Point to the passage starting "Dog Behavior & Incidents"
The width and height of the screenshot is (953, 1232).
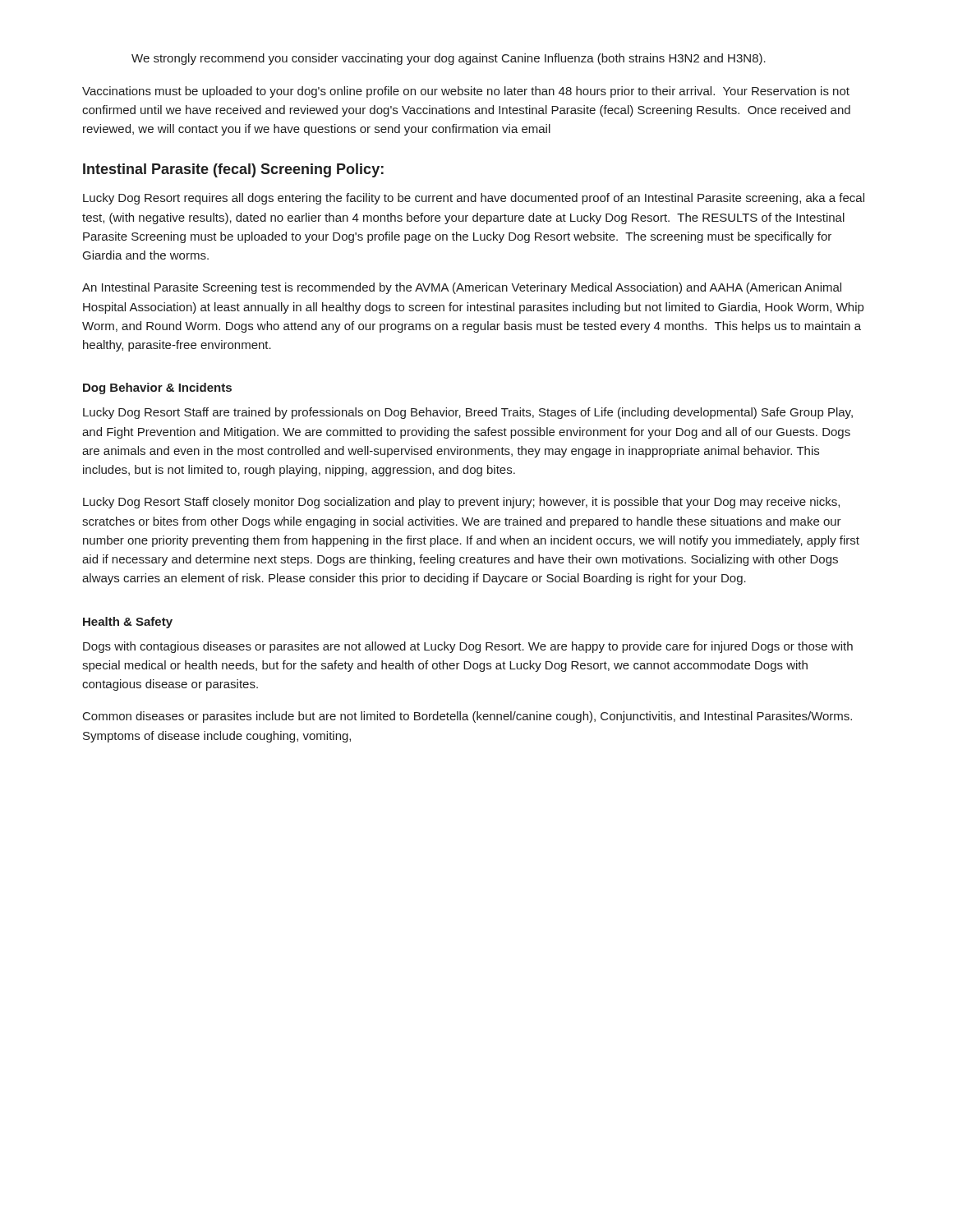pyautogui.click(x=157, y=387)
